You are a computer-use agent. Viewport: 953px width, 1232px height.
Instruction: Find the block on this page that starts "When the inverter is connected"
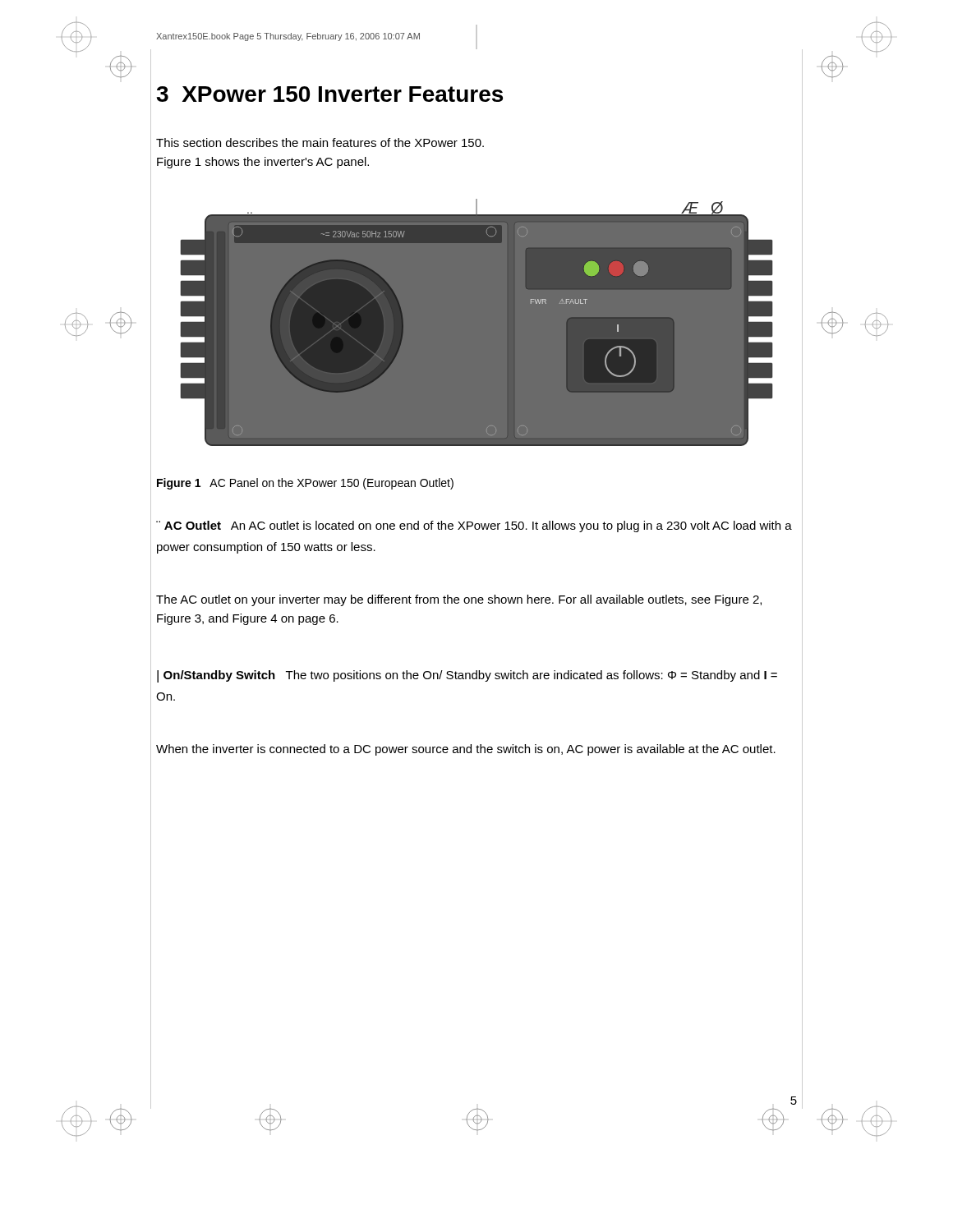(466, 749)
